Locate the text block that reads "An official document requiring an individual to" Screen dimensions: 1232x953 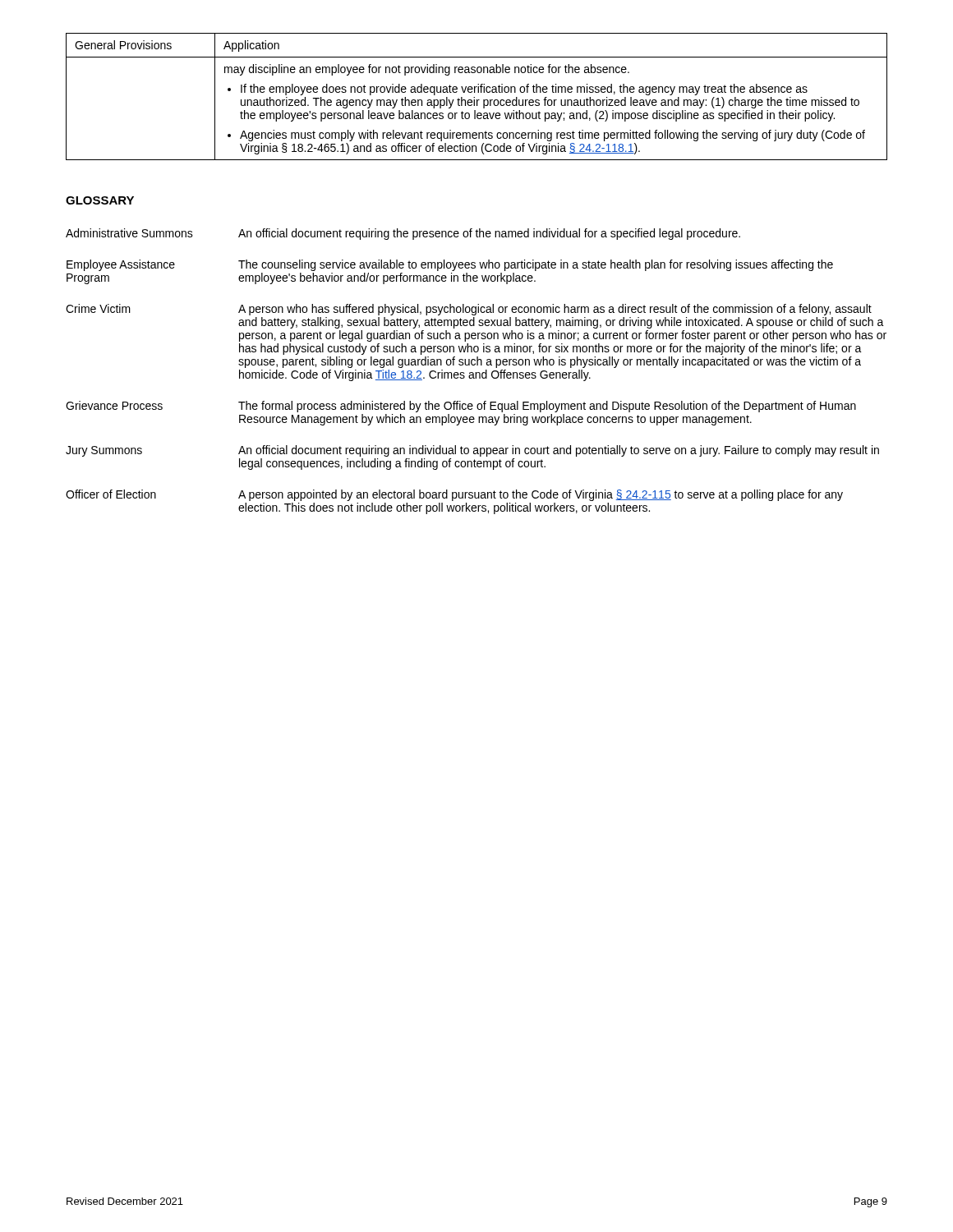click(559, 457)
